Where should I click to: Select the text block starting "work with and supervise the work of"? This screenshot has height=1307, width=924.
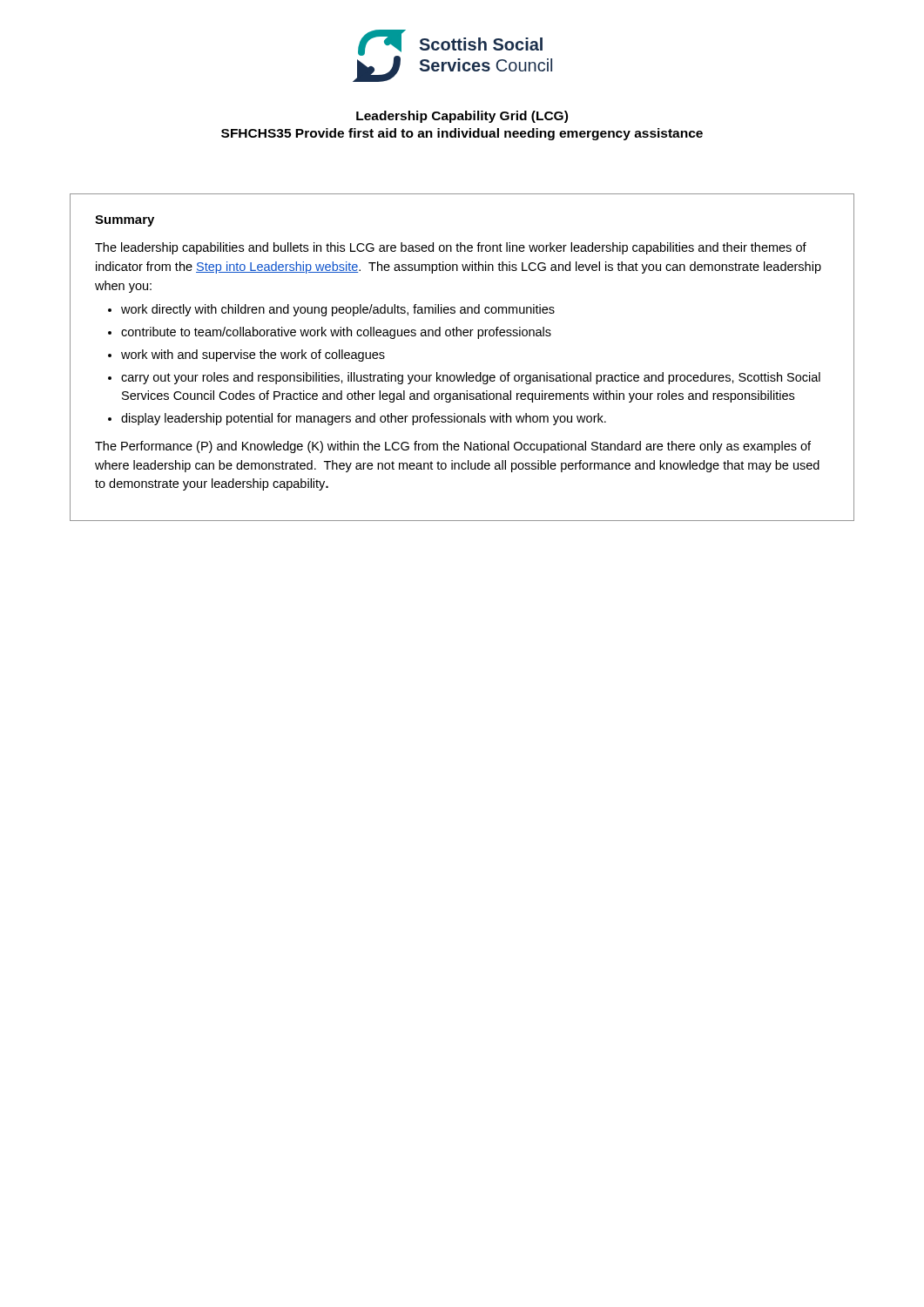(x=253, y=354)
